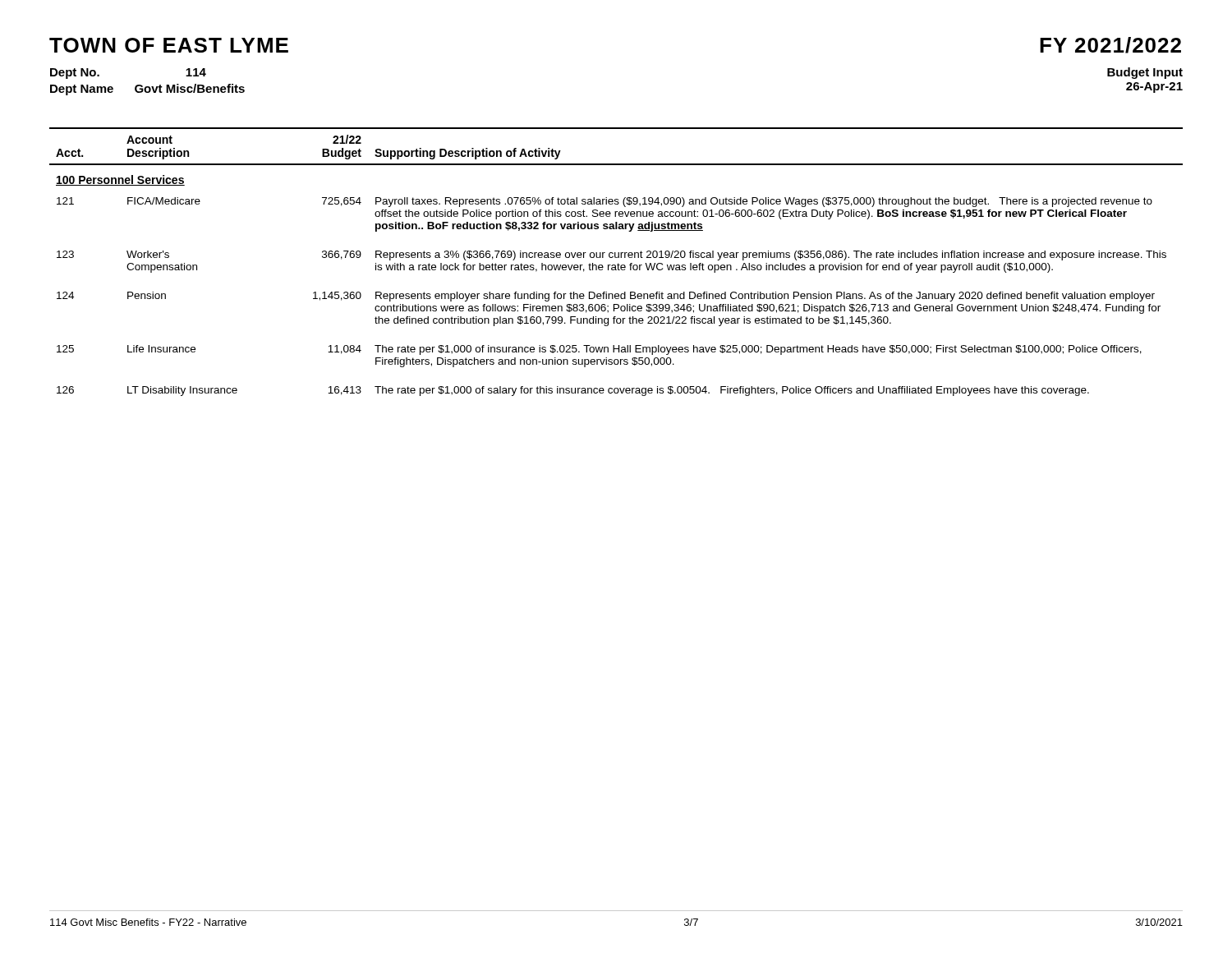Click on the title with the text "FY 2021/2022"
Screen dimensions: 953x1232
[1111, 45]
